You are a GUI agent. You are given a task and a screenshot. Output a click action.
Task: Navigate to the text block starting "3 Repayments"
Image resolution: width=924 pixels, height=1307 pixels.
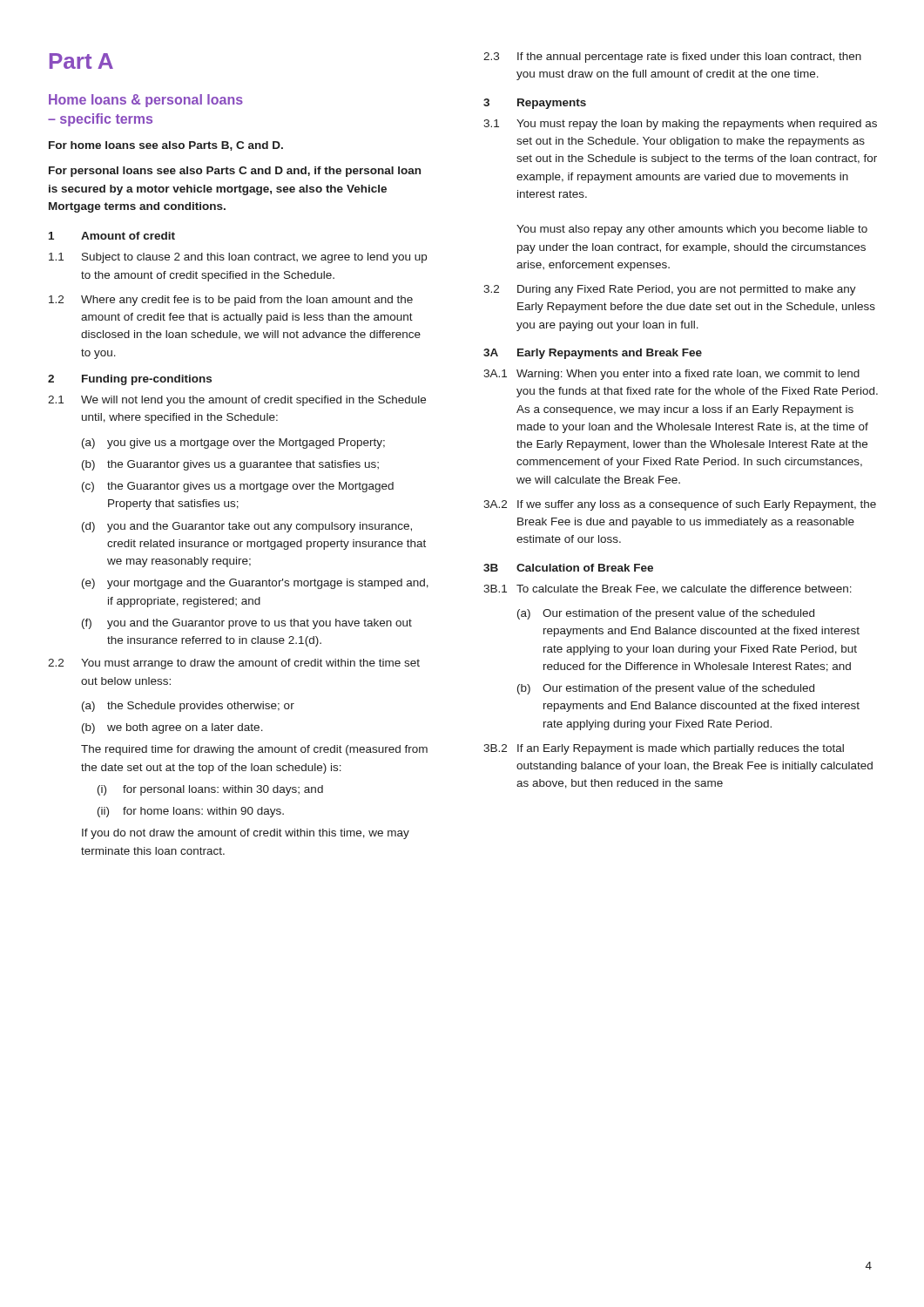[x=535, y=104]
